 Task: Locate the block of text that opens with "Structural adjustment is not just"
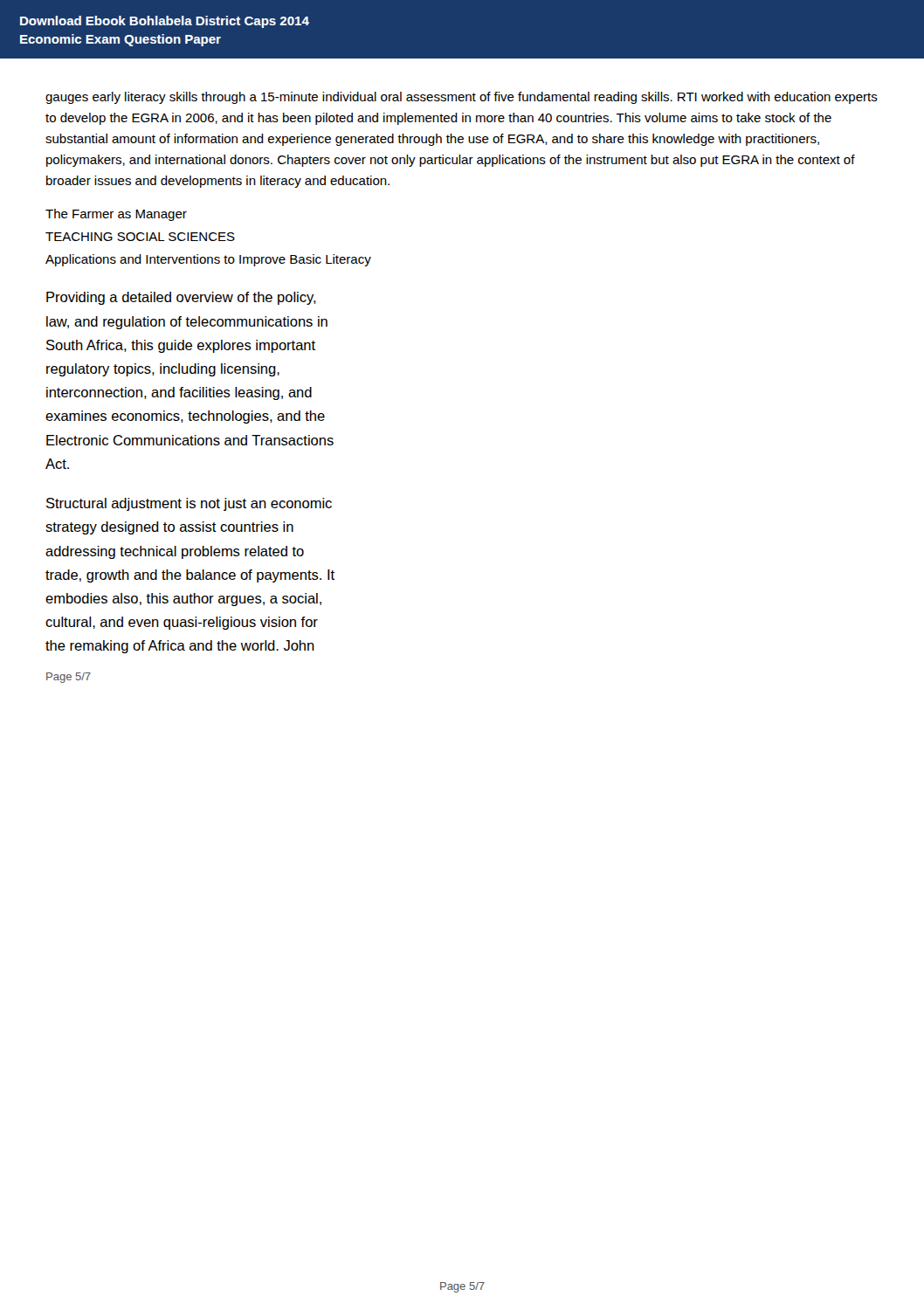click(190, 590)
